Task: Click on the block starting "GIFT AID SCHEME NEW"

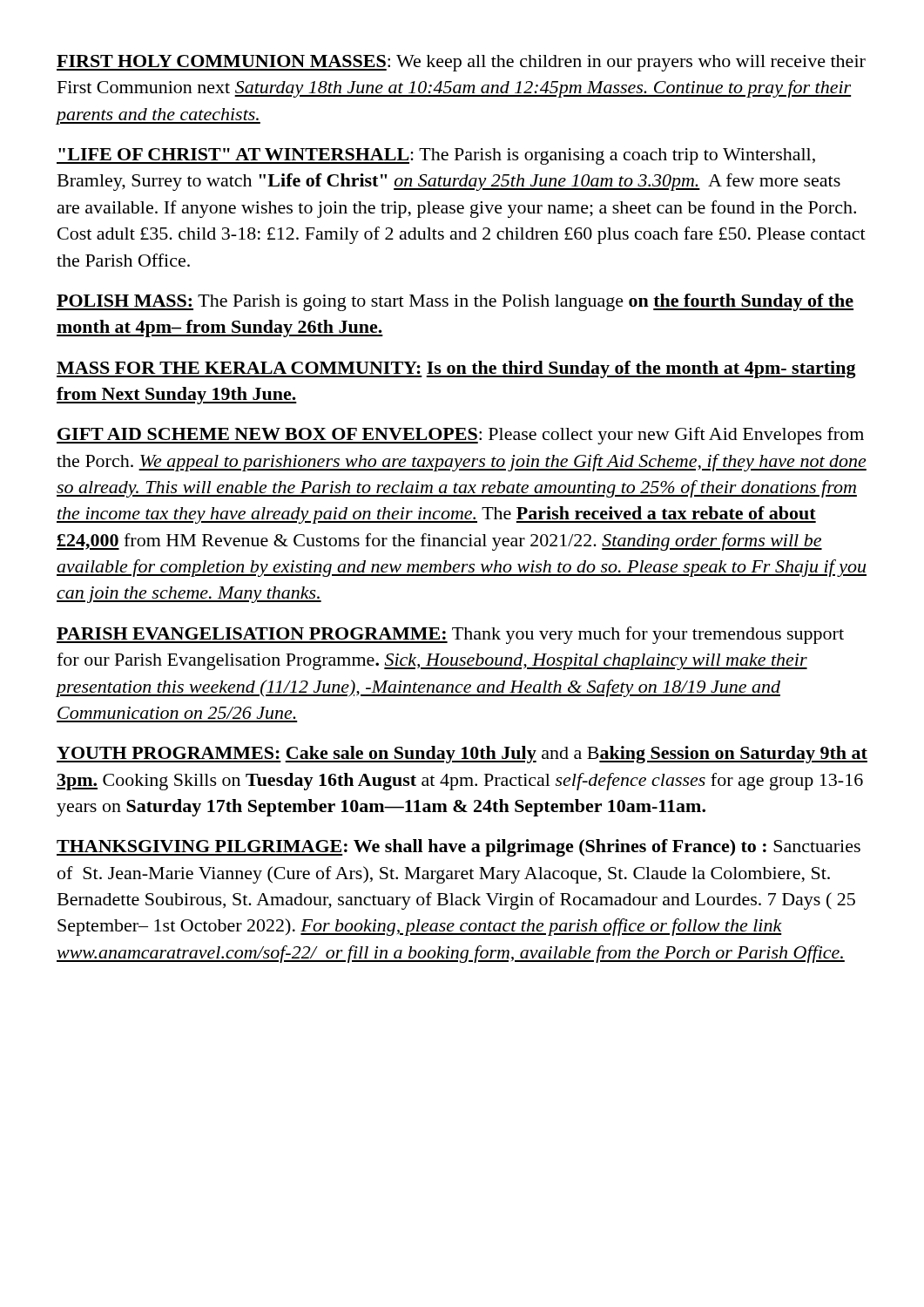Action: pyautogui.click(x=462, y=513)
